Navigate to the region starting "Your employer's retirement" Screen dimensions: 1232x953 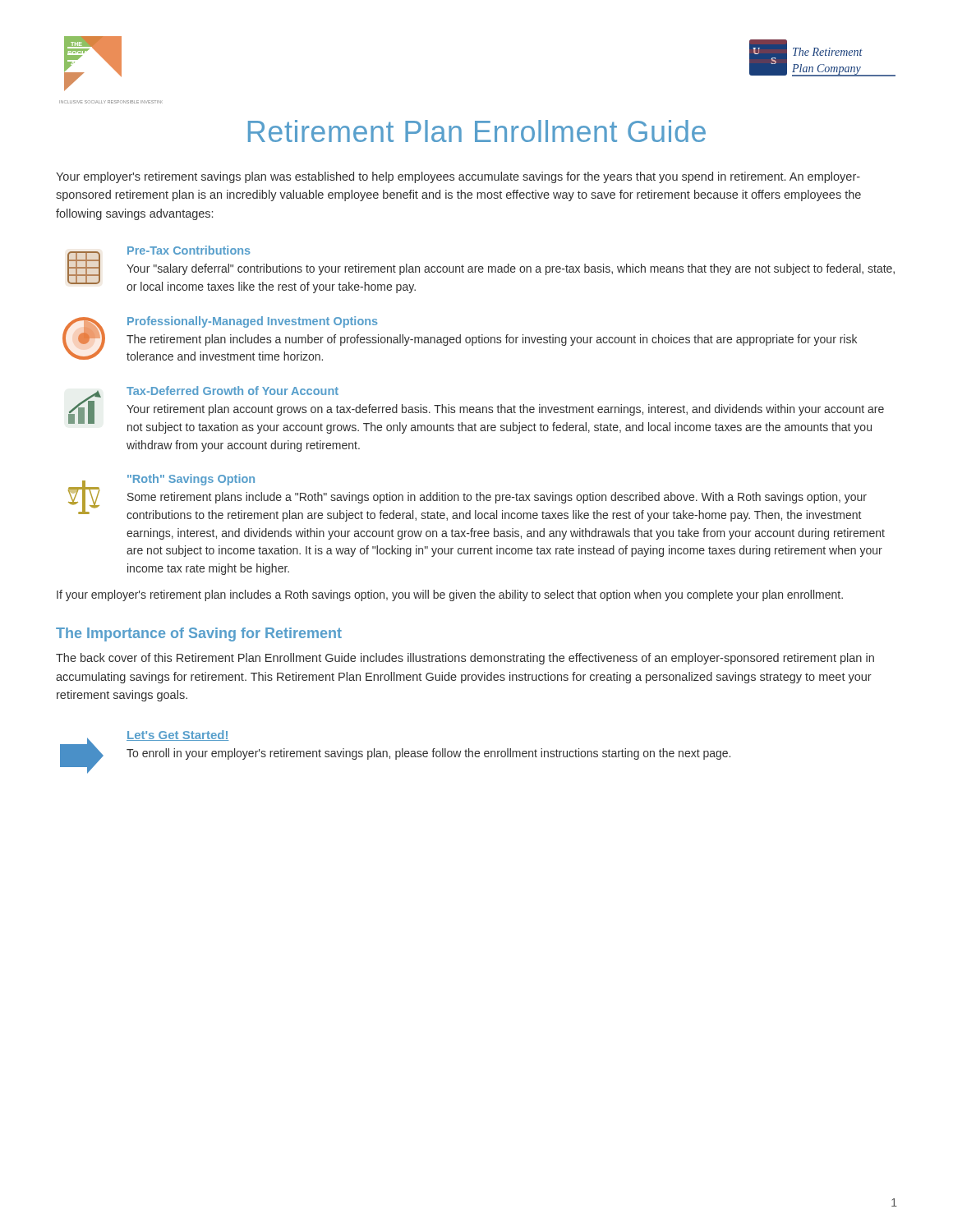[459, 195]
